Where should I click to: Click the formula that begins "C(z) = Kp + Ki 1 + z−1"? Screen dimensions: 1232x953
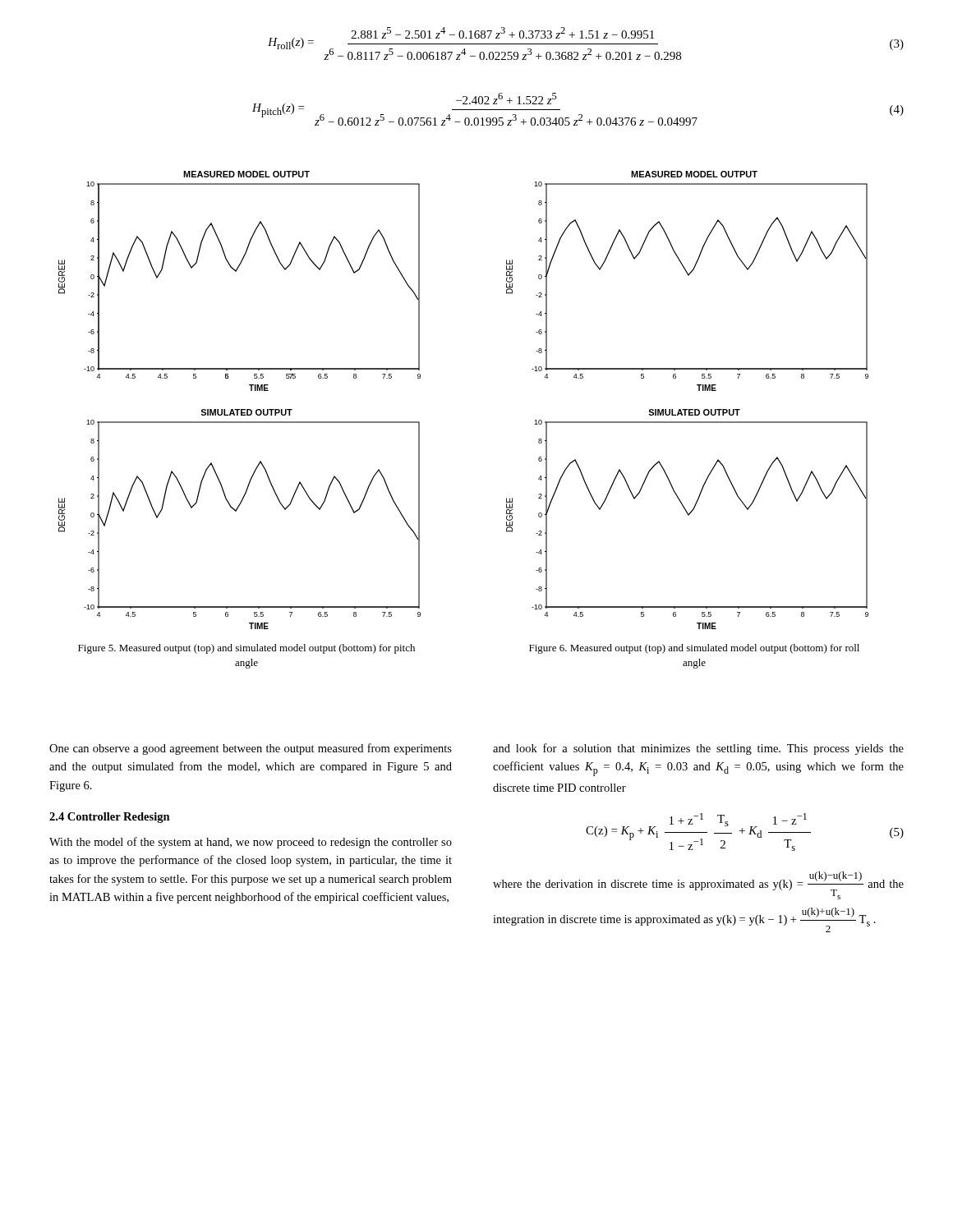click(x=745, y=832)
